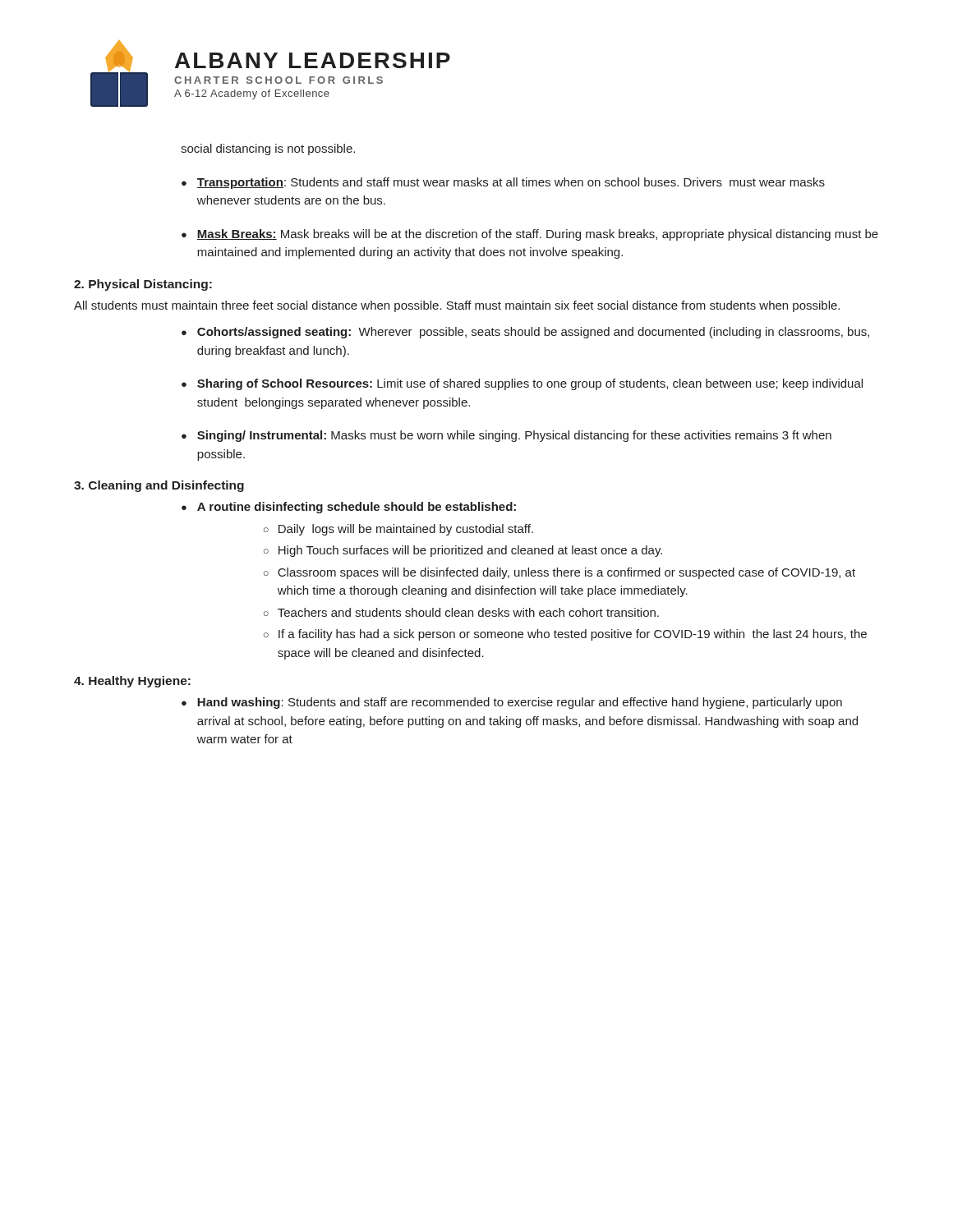Viewport: 953px width, 1232px height.
Task: Click on the section header that says "4. Healthy Hygiene:"
Action: click(133, 680)
